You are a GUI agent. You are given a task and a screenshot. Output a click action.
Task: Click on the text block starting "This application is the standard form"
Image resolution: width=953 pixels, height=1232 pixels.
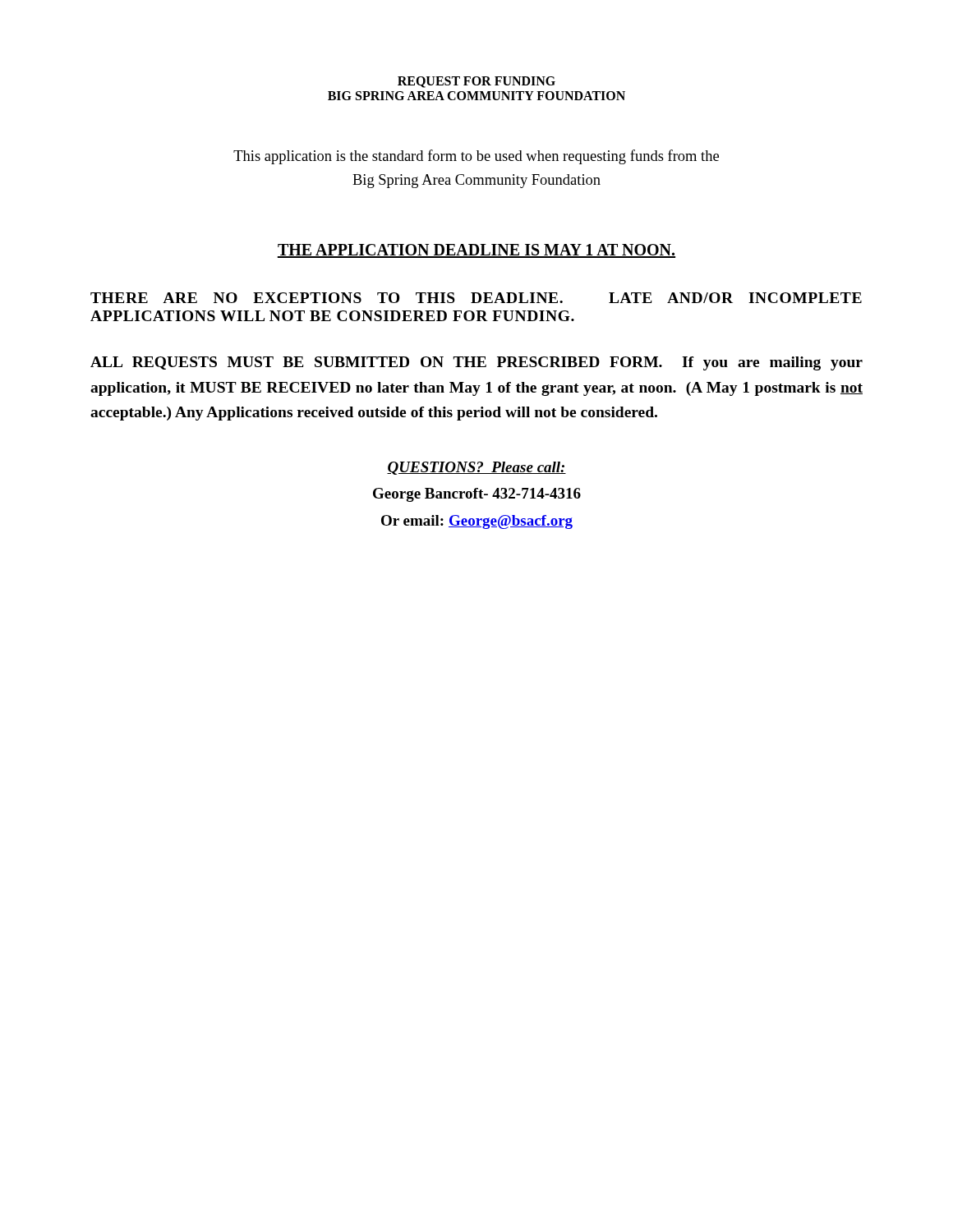click(x=476, y=168)
